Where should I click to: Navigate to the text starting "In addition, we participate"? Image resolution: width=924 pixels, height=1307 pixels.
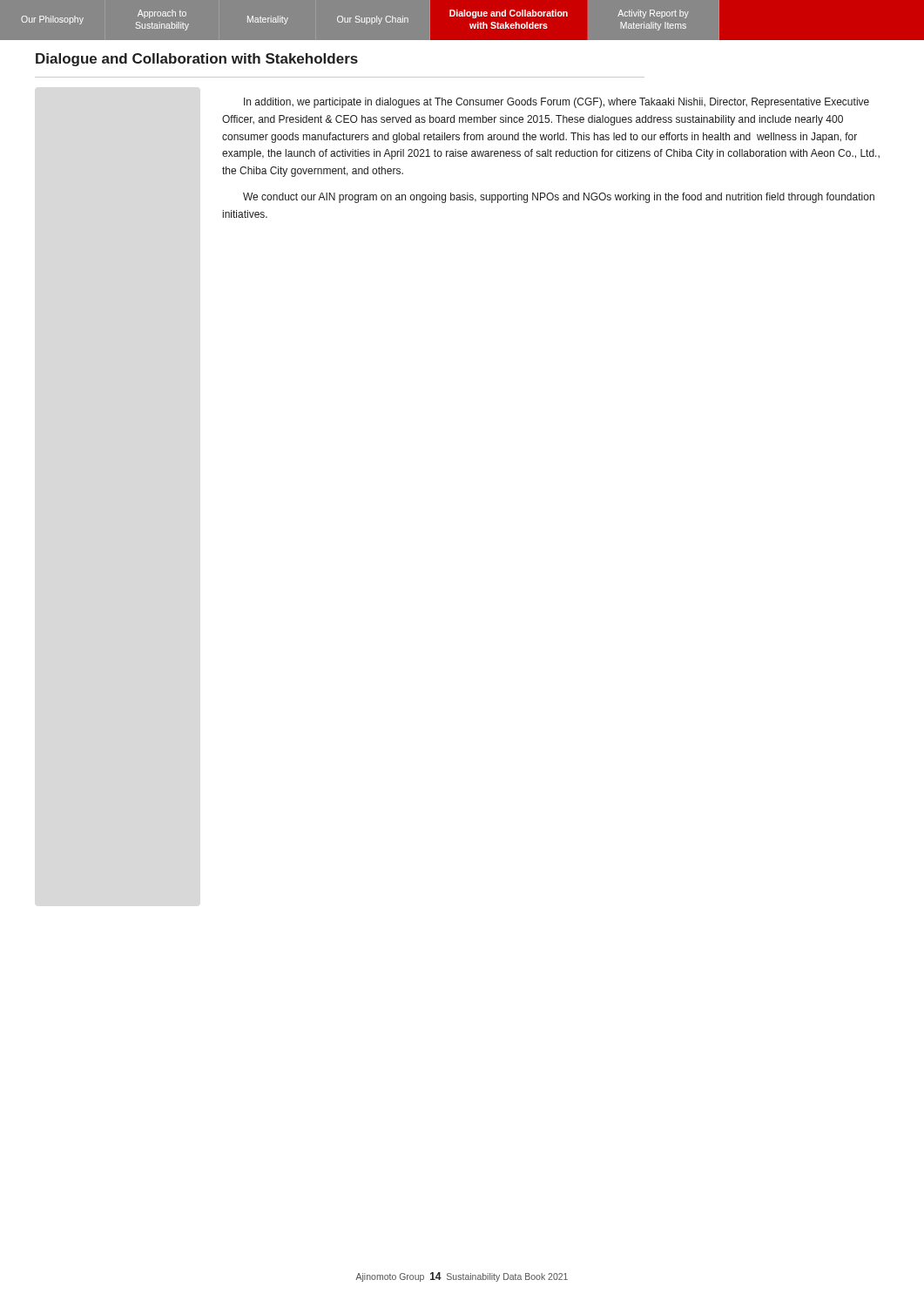[x=556, y=159]
